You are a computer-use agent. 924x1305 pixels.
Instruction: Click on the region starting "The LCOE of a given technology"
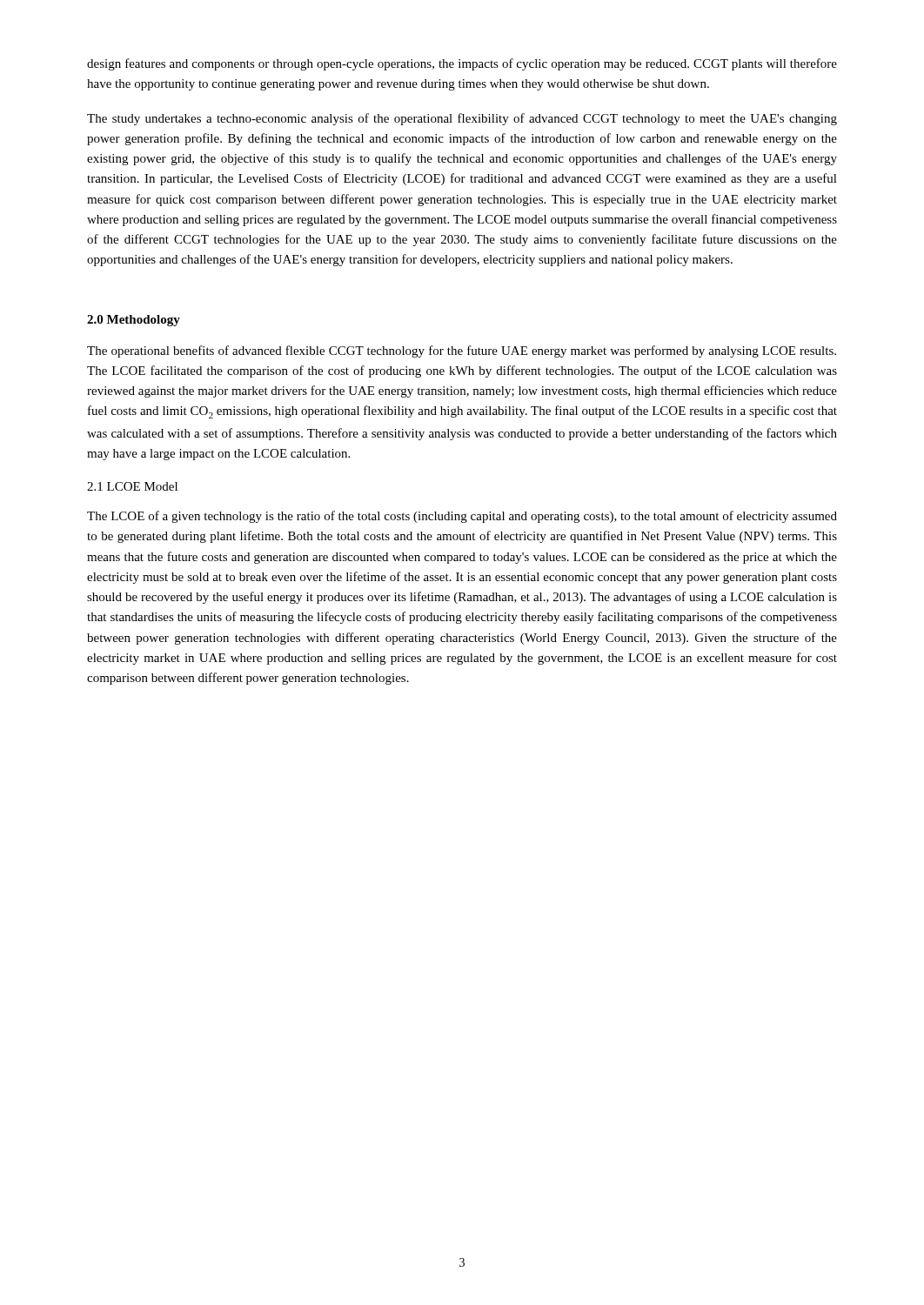(x=462, y=597)
